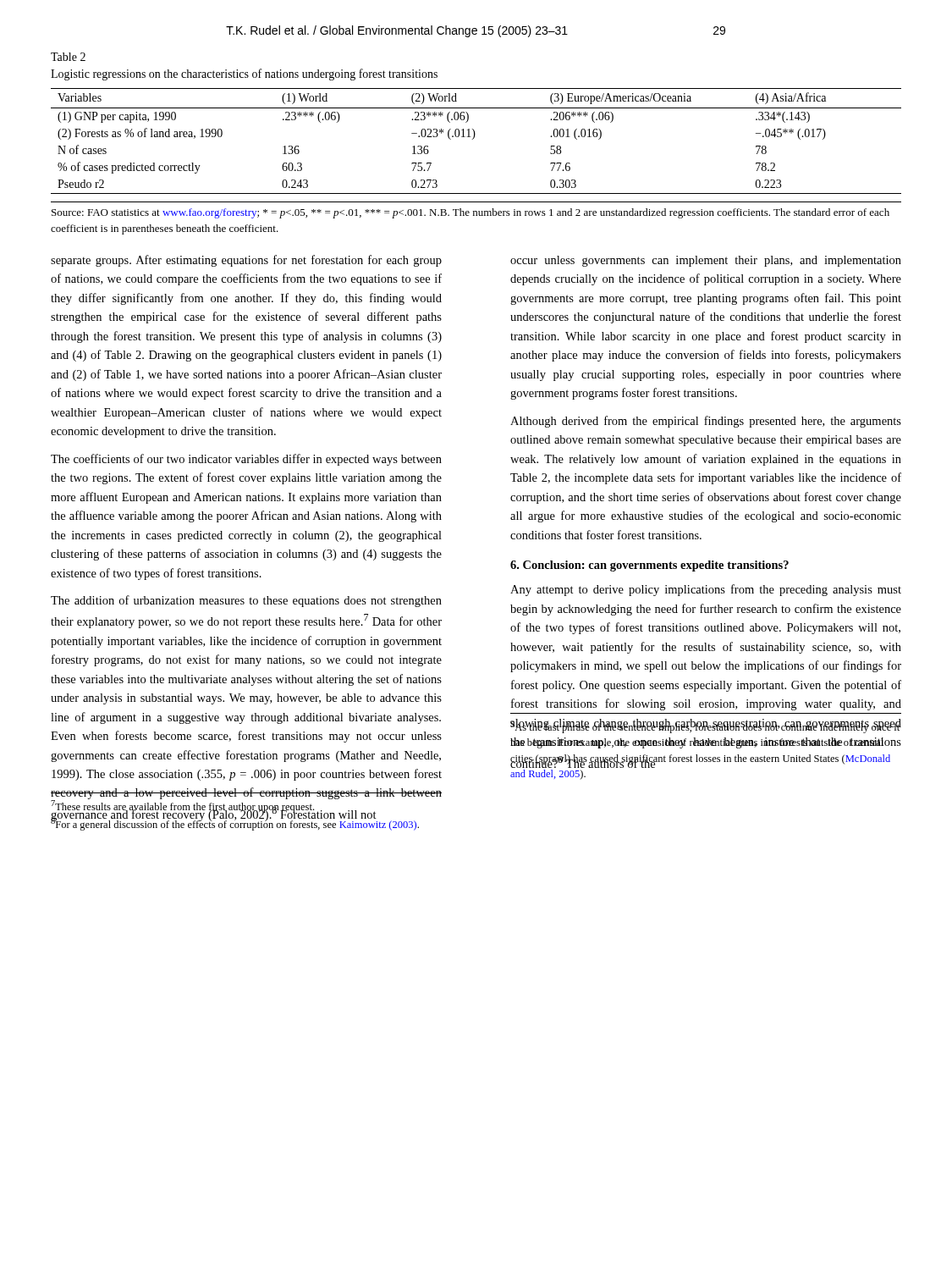952x1270 pixels.
Task: Locate the table with the text "N of cases"
Action: (476, 140)
